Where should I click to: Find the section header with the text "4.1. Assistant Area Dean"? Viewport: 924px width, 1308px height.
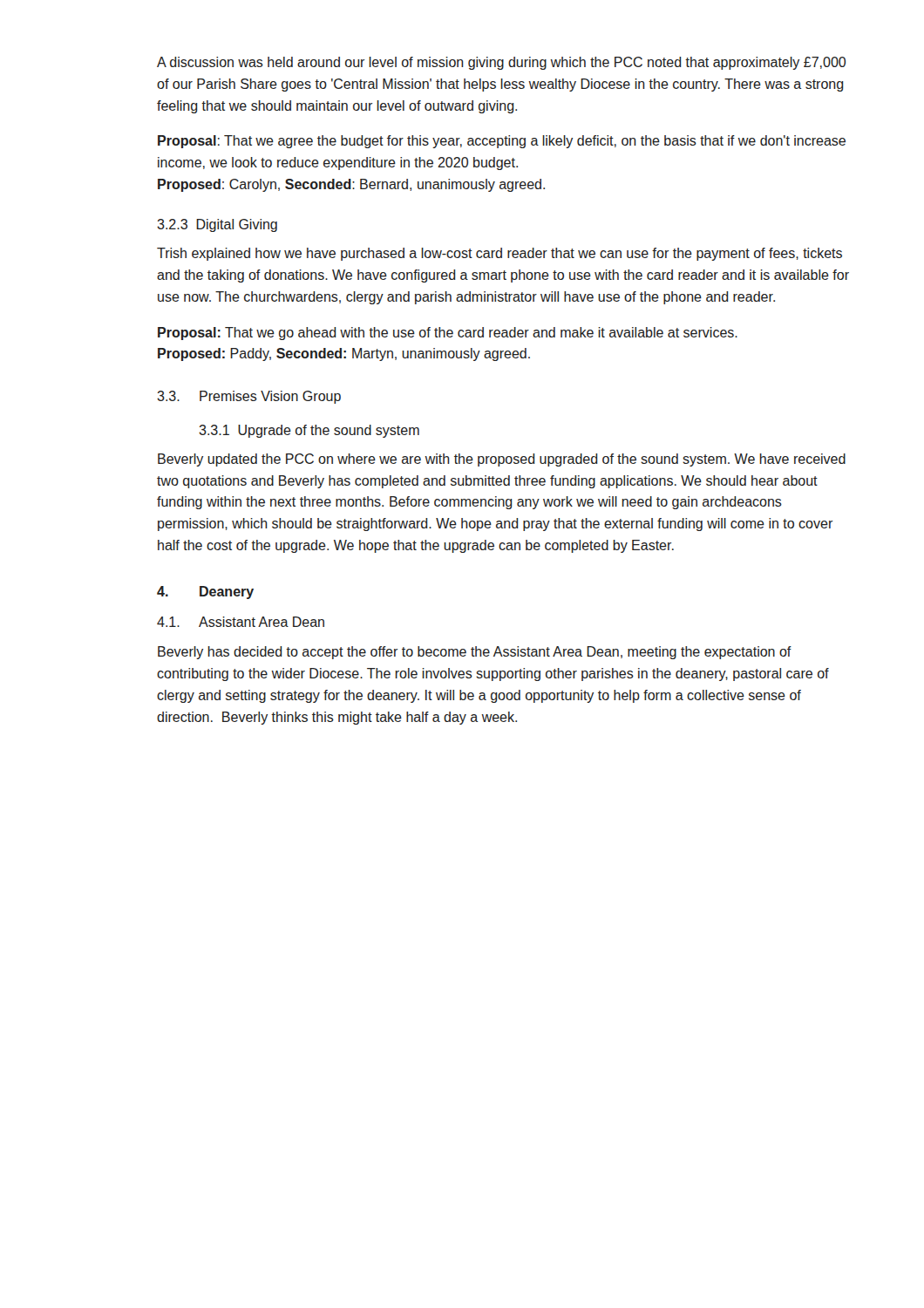tap(241, 623)
